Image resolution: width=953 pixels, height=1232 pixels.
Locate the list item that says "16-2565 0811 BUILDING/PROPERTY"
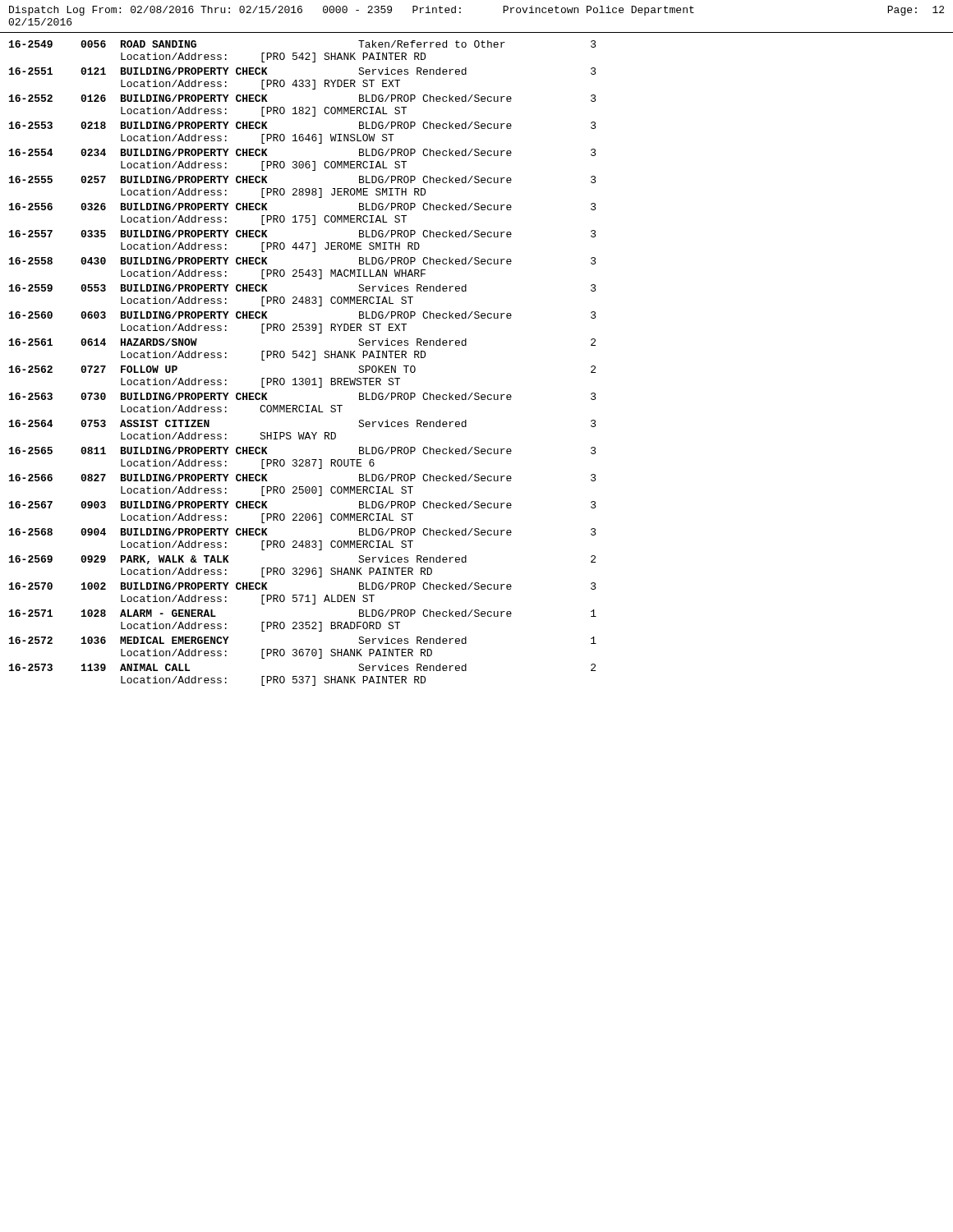pyautogui.click(x=476, y=457)
